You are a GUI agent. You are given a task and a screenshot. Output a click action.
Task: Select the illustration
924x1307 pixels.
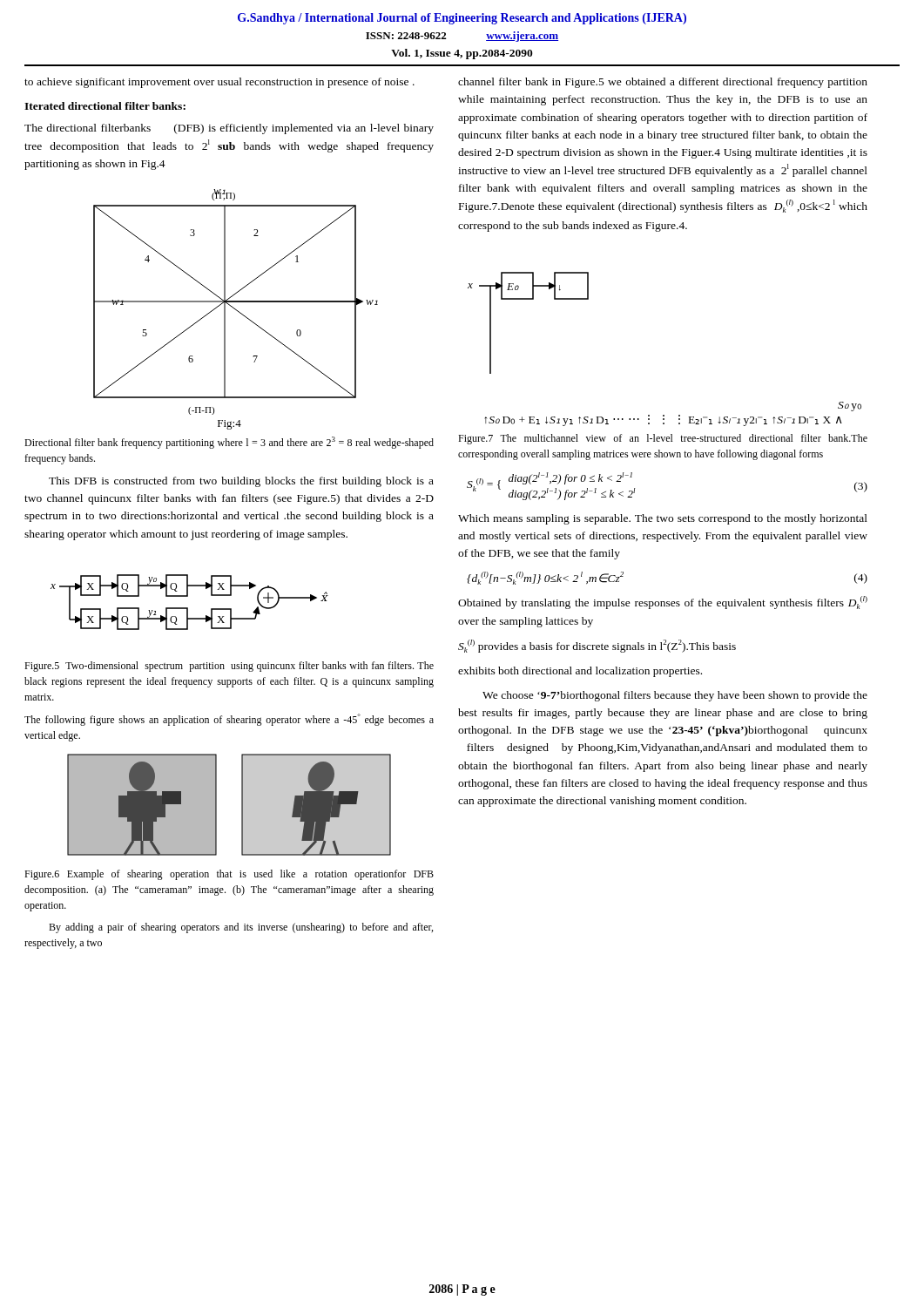(x=229, y=305)
